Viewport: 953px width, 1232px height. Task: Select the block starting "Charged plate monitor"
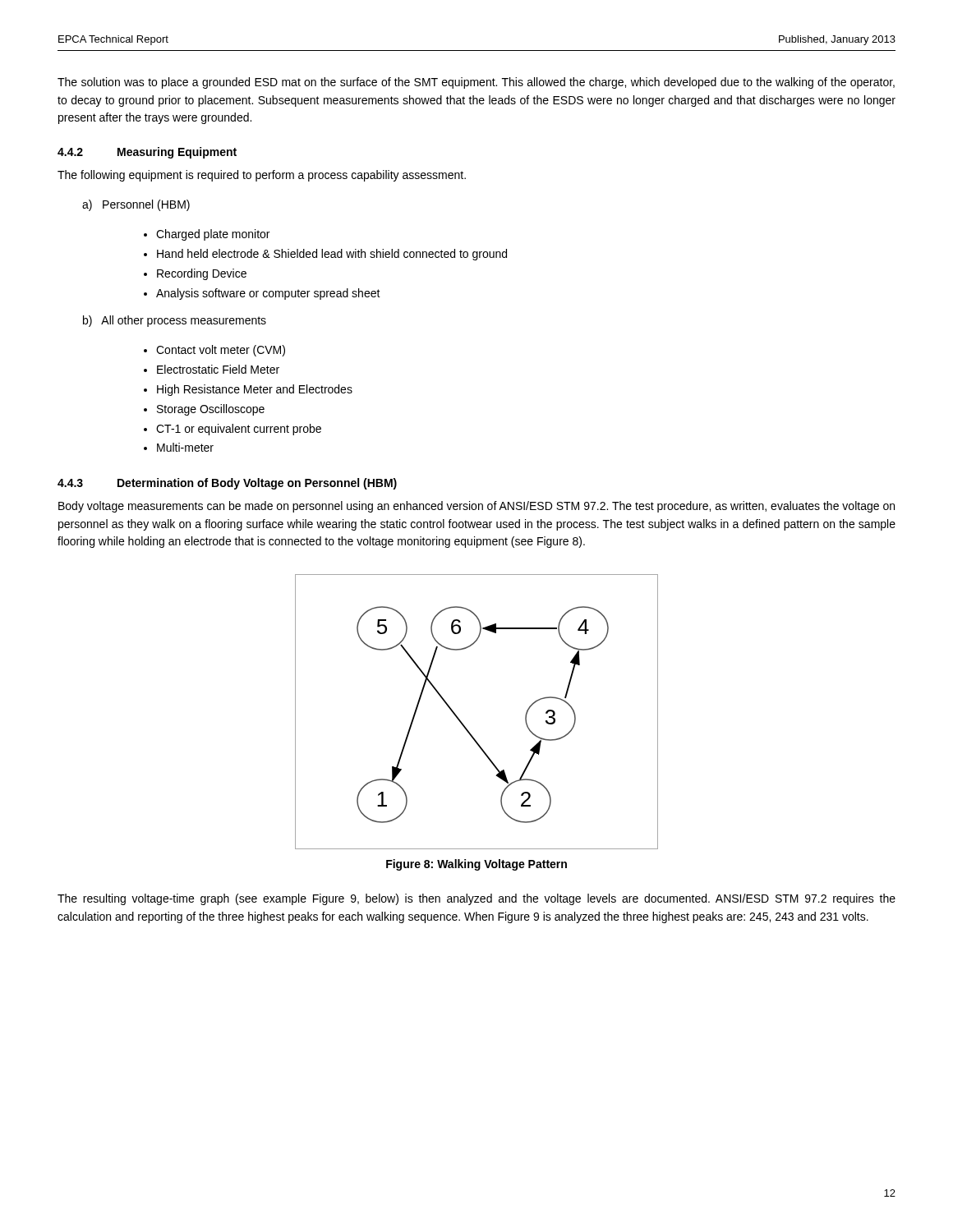pyautogui.click(x=213, y=234)
